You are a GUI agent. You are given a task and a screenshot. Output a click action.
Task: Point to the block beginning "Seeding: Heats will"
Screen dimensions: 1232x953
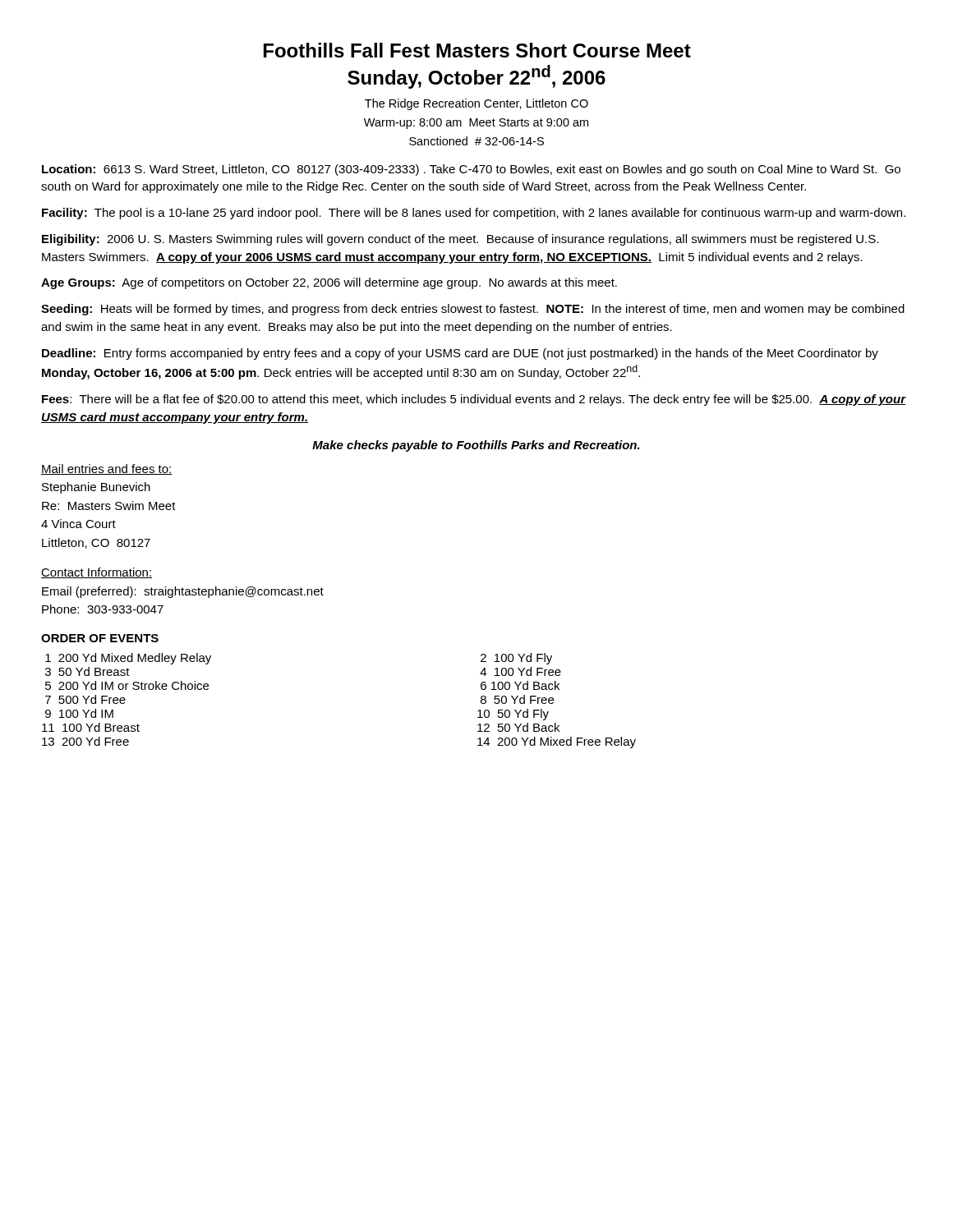click(x=473, y=317)
